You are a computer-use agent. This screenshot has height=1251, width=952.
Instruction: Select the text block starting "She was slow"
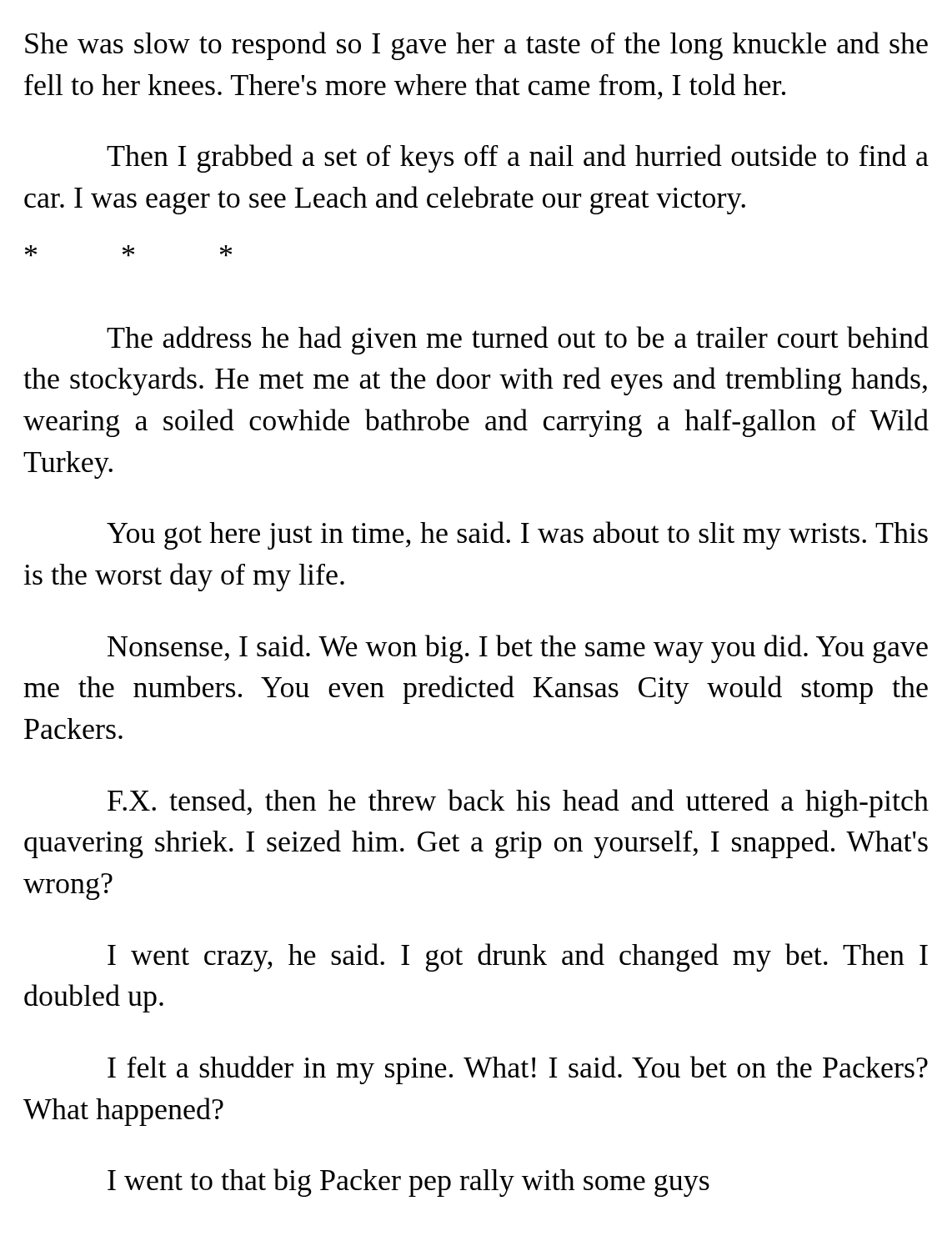tap(476, 65)
